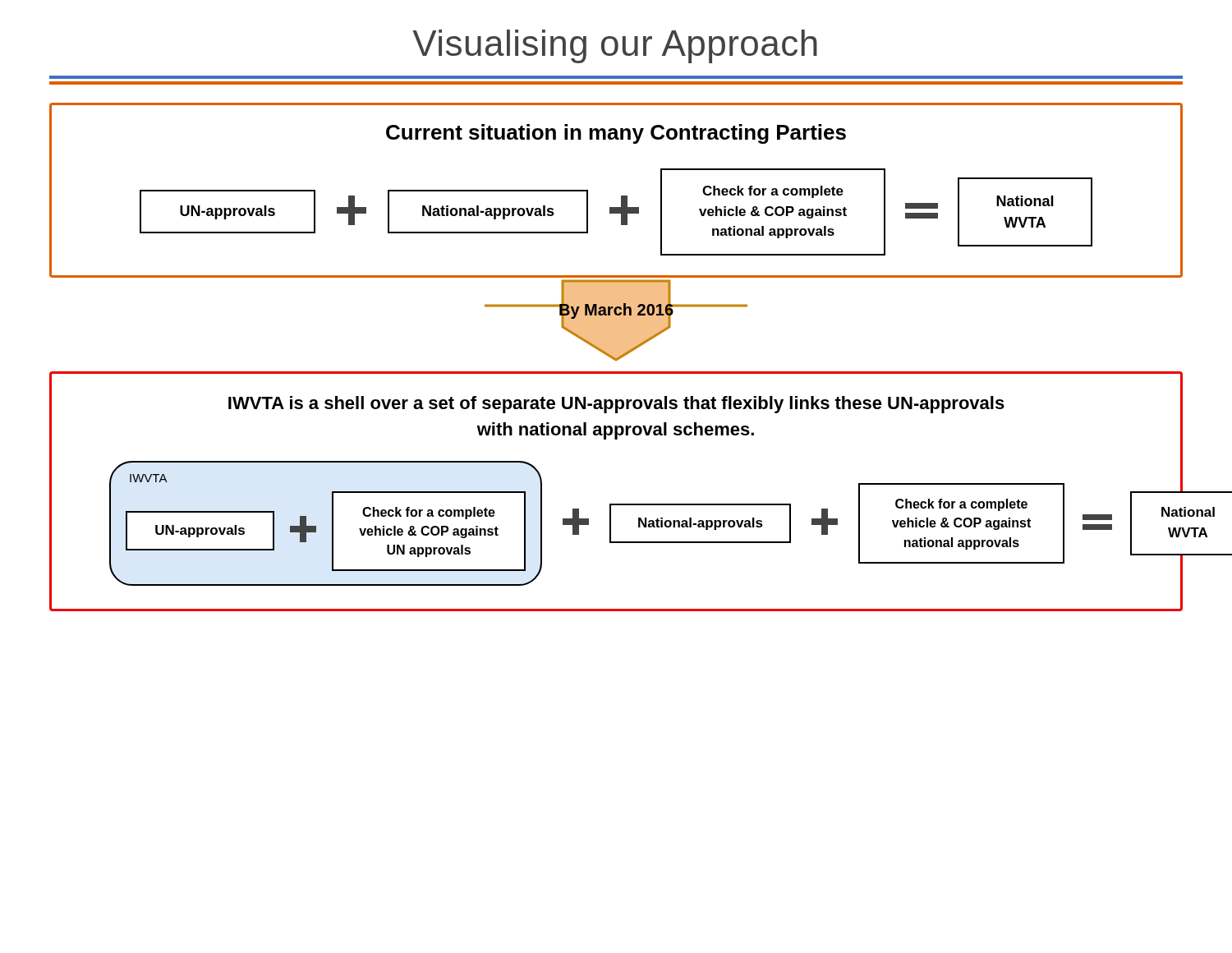Find the text starting "Visualising our Approach"
The image size is (1232, 953).
[616, 43]
